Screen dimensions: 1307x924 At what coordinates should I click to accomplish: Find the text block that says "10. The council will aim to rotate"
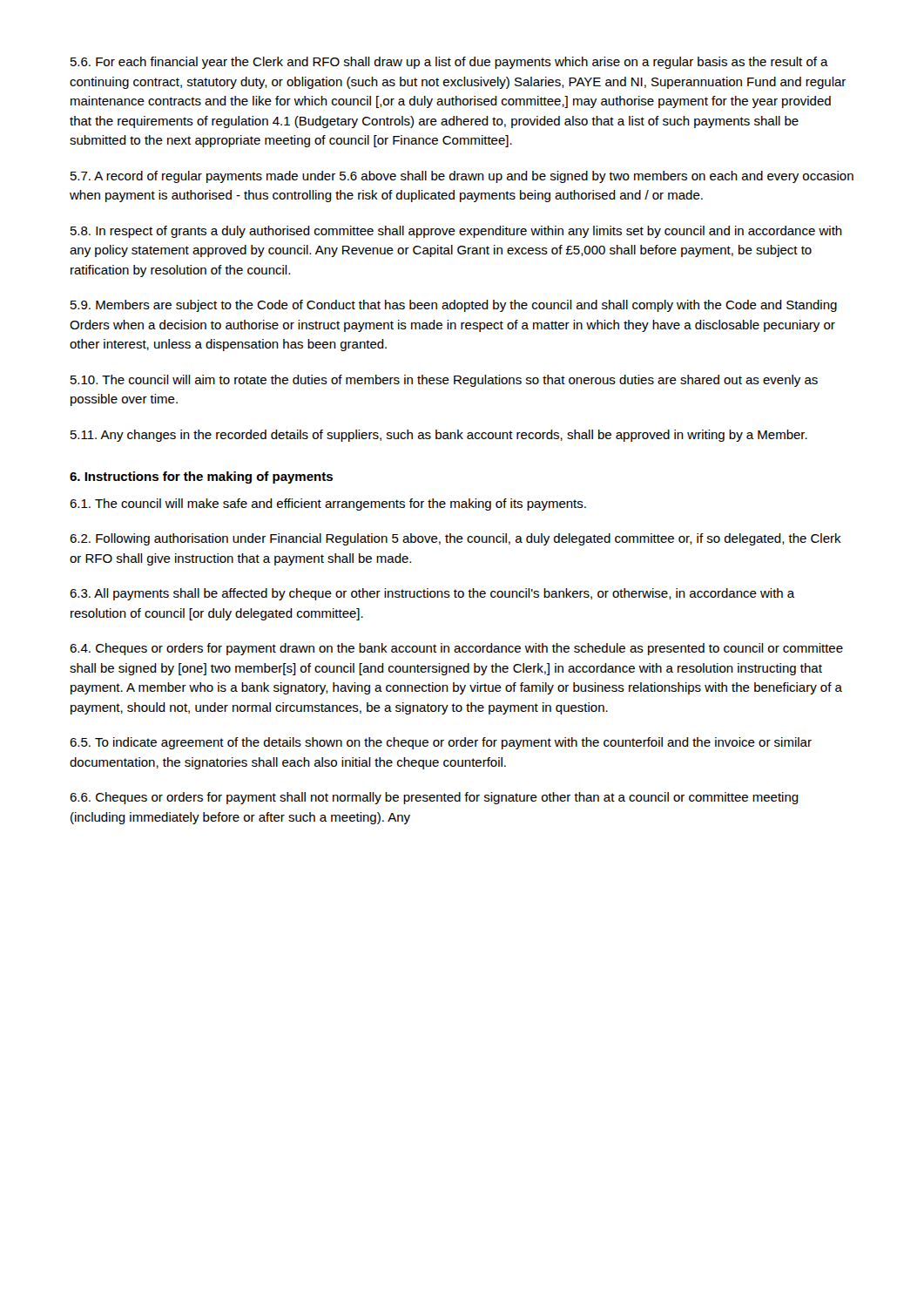[444, 389]
